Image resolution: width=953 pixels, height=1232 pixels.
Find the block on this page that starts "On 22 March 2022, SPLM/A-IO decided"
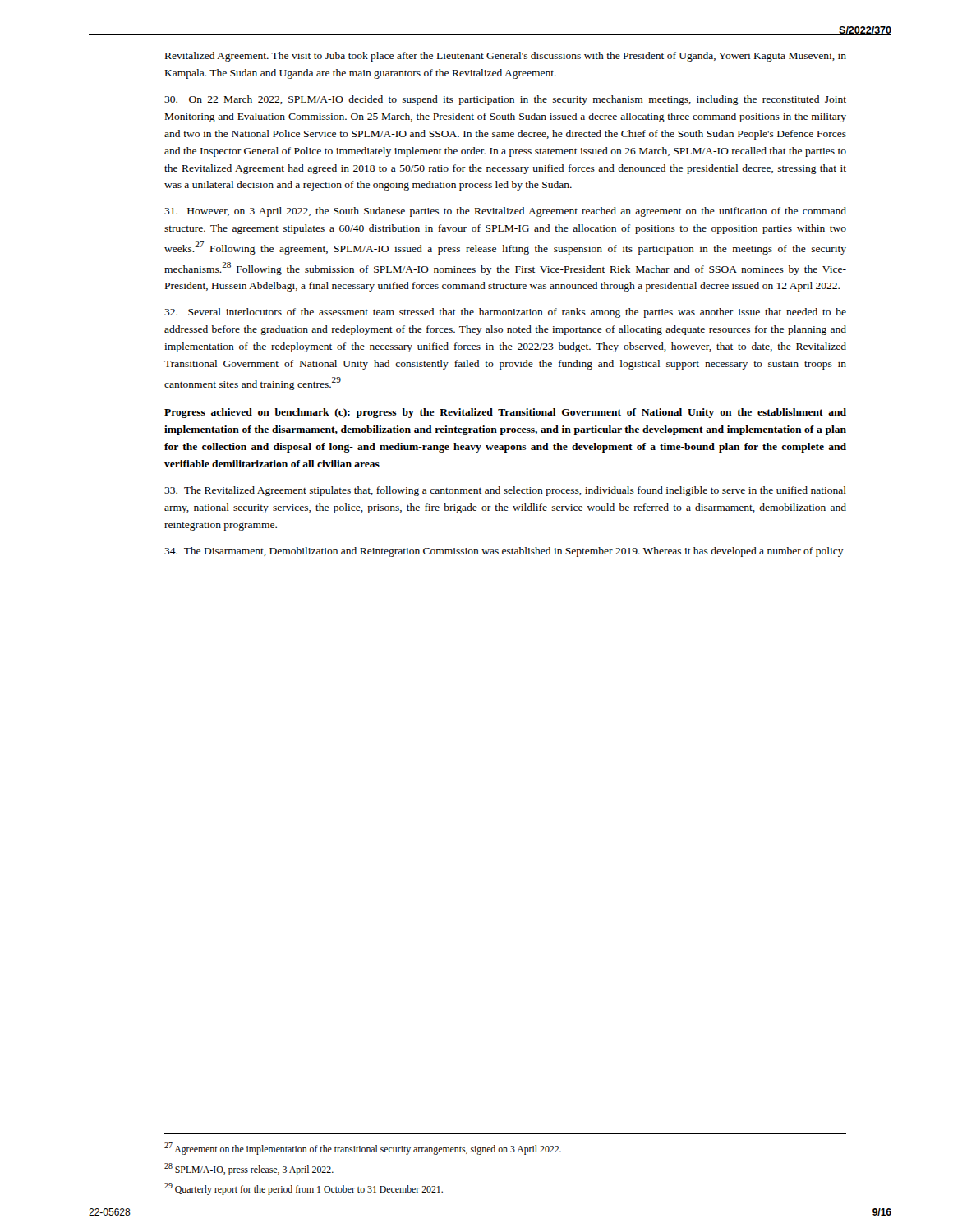pyautogui.click(x=505, y=142)
